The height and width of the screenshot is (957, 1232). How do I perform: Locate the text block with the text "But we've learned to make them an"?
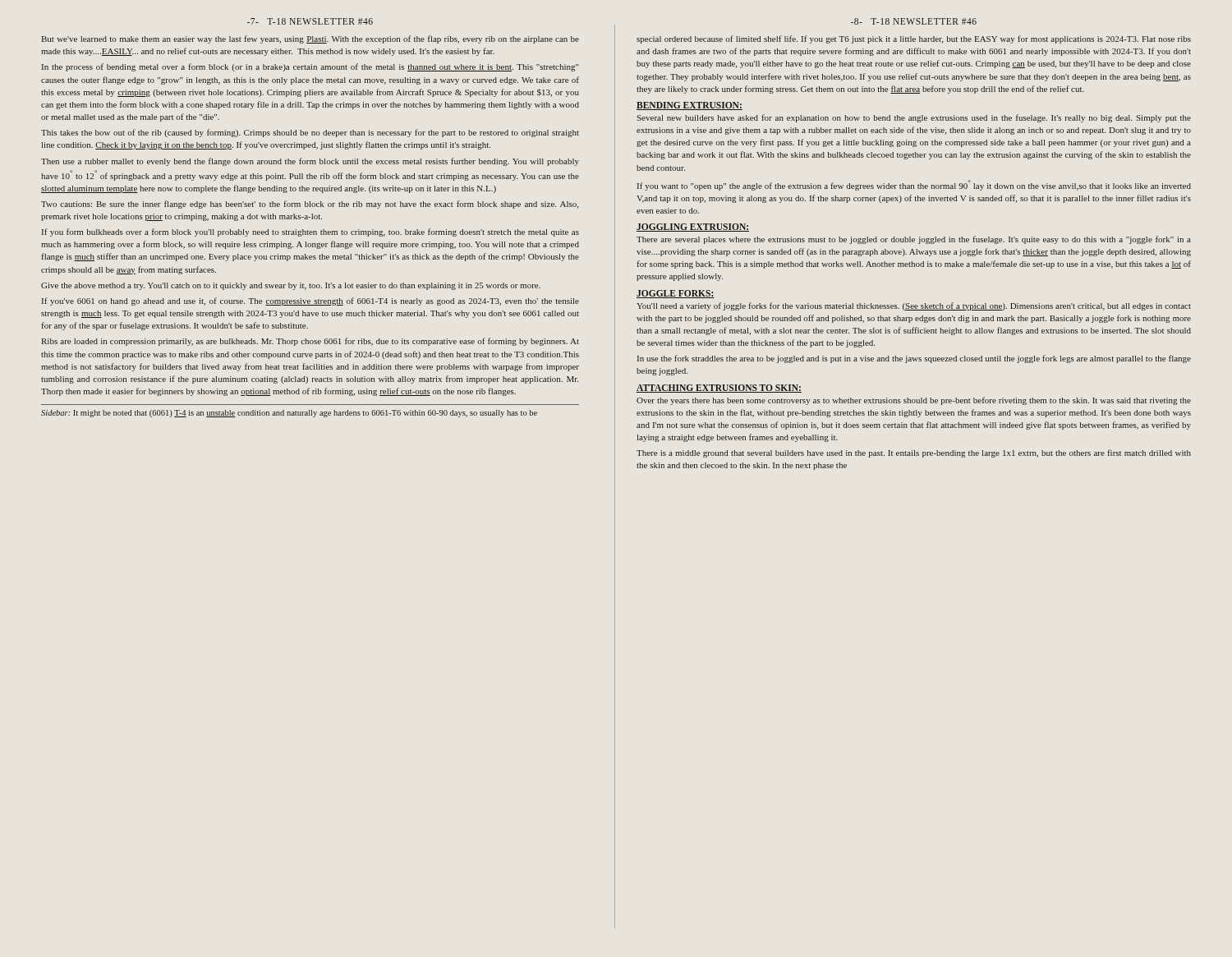(310, 215)
